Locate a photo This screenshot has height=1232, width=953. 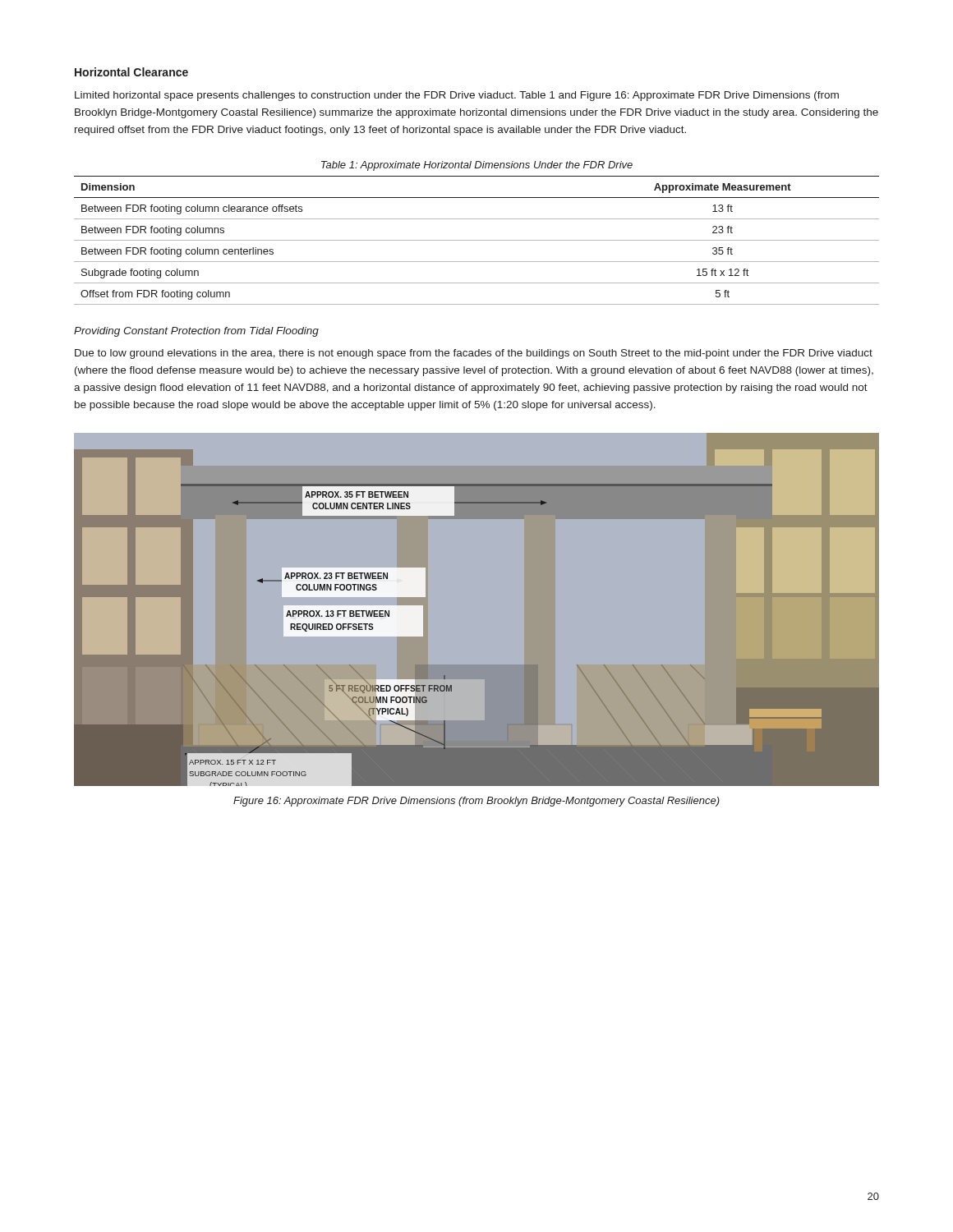point(476,610)
